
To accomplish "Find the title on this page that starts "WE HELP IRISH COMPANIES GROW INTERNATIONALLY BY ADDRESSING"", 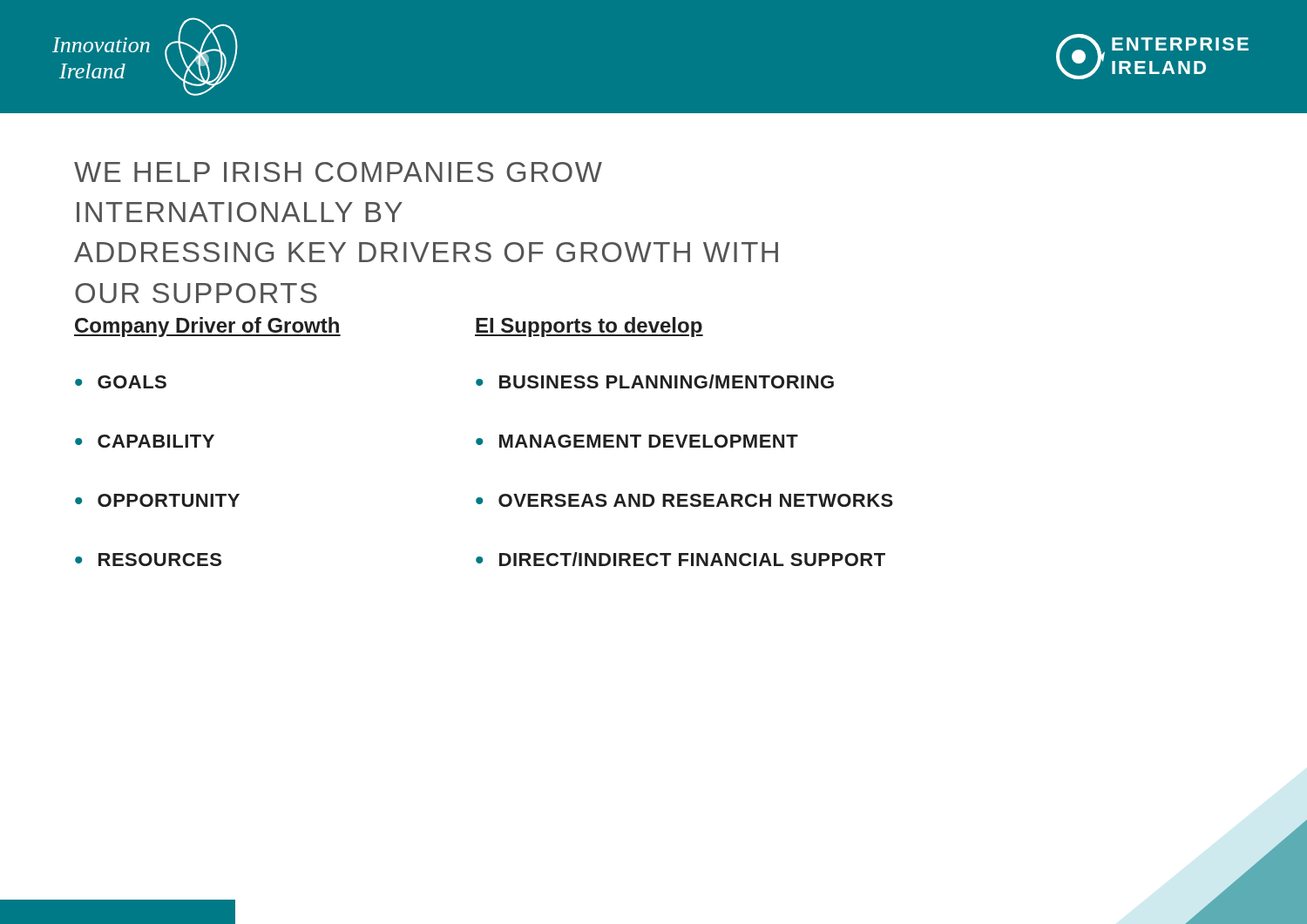I will pyautogui.click(x=466, y=233).
